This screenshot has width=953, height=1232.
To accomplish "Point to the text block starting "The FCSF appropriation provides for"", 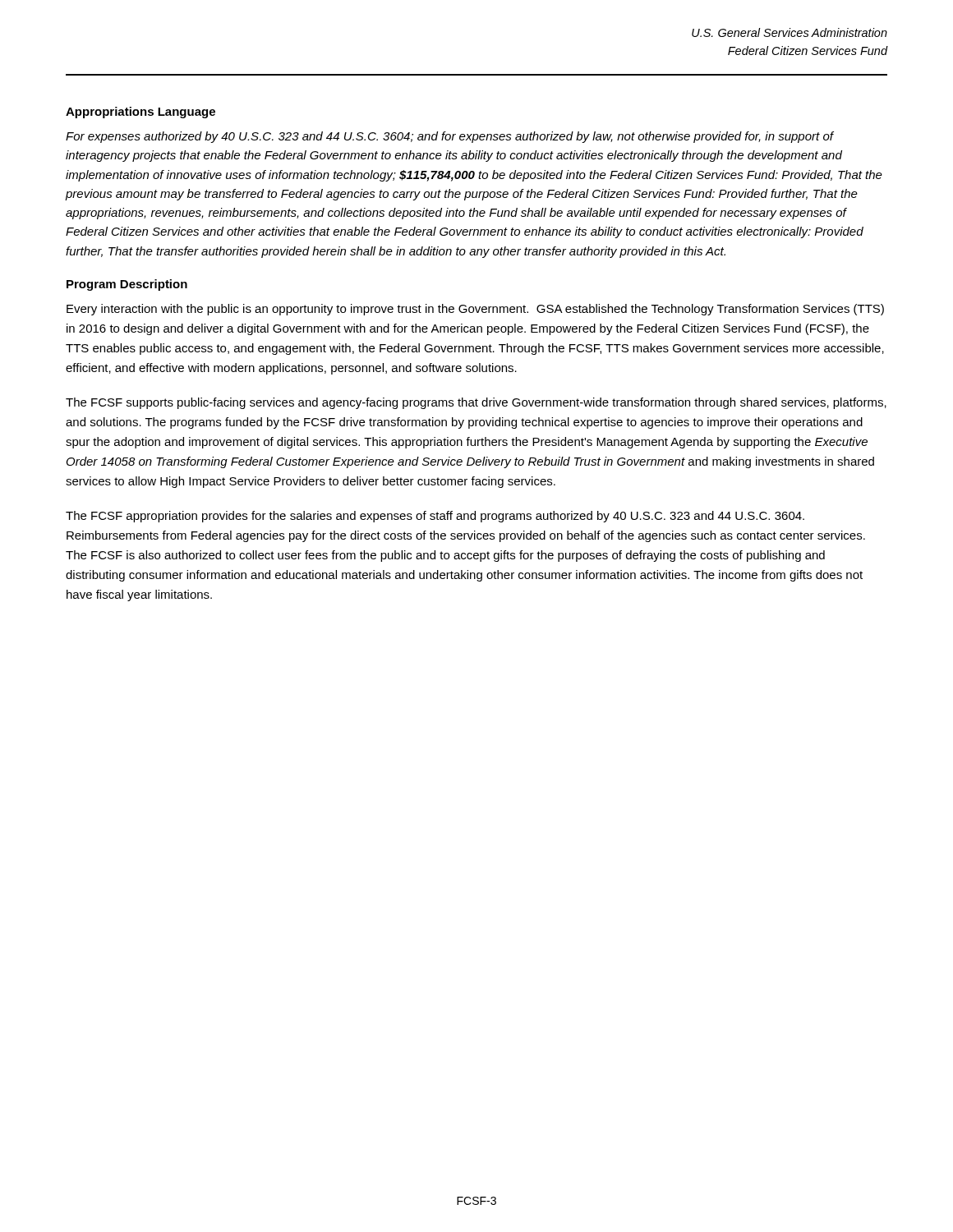I will coord(466,555).
